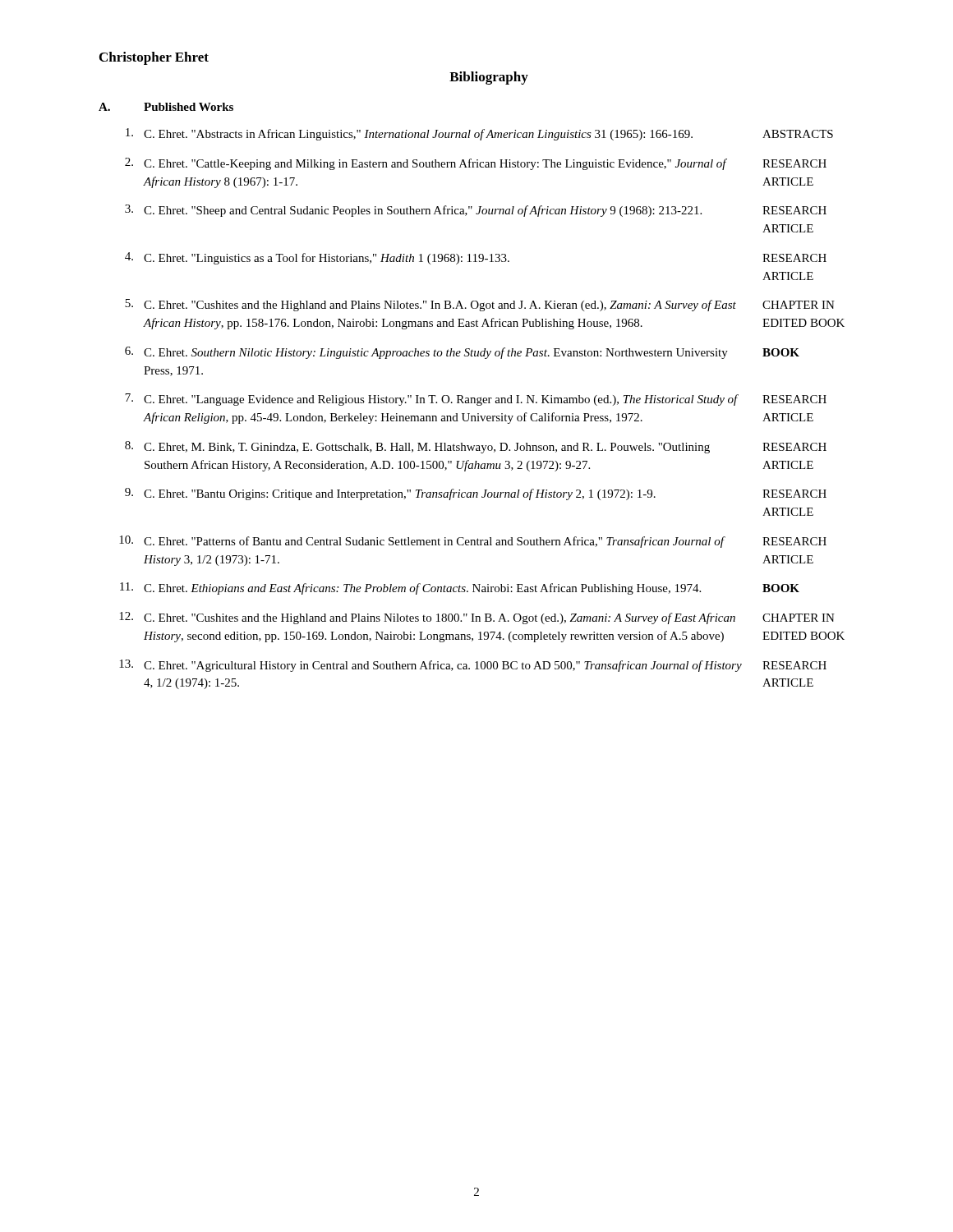Click on the list item with the text "C. Ehret. "Abstracts"

[x=489, y=135]
